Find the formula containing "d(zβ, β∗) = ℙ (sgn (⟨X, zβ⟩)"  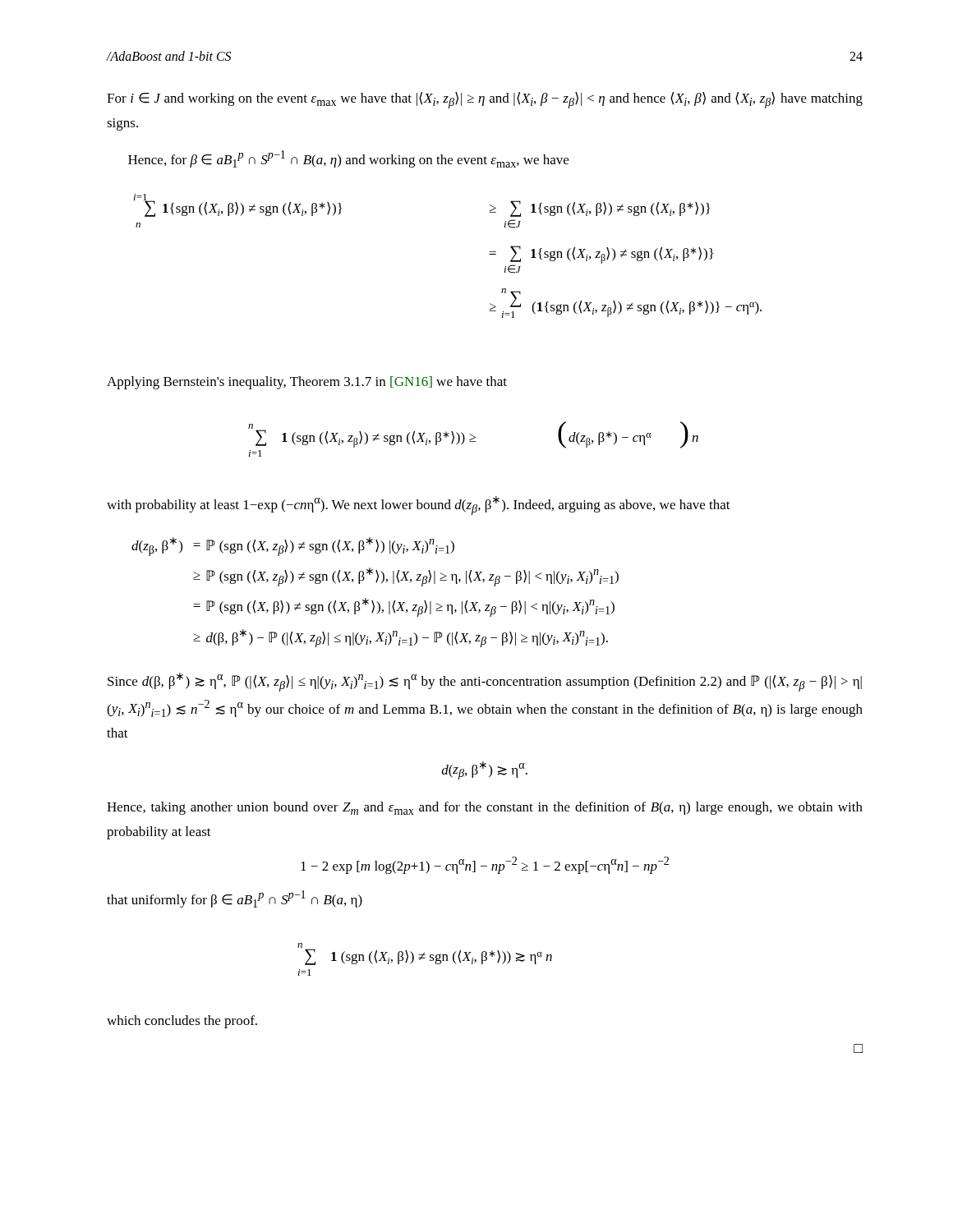[375, 591]
